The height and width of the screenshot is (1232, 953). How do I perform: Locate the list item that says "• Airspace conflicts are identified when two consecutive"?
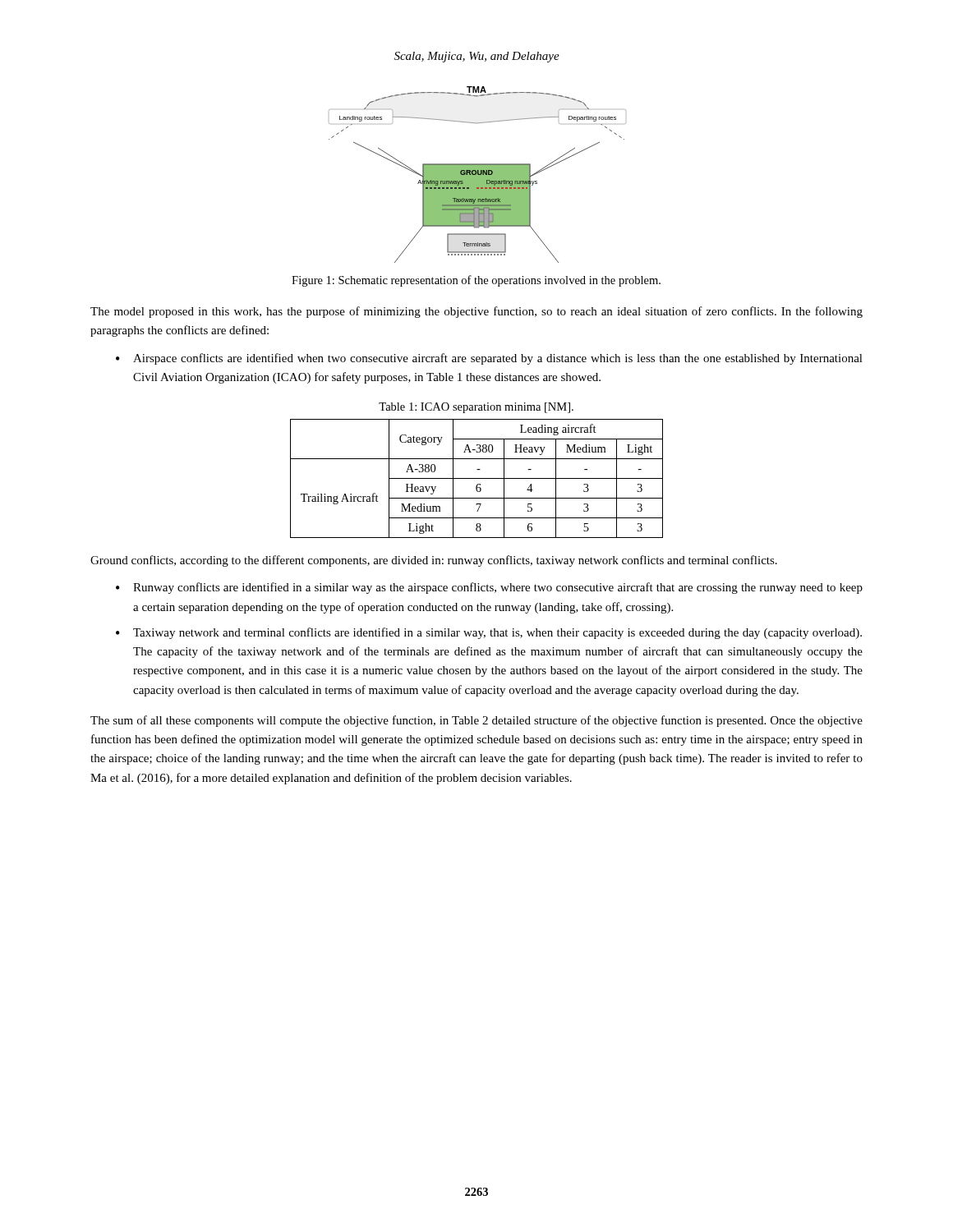pyautogui.click(x=489, y=368)
